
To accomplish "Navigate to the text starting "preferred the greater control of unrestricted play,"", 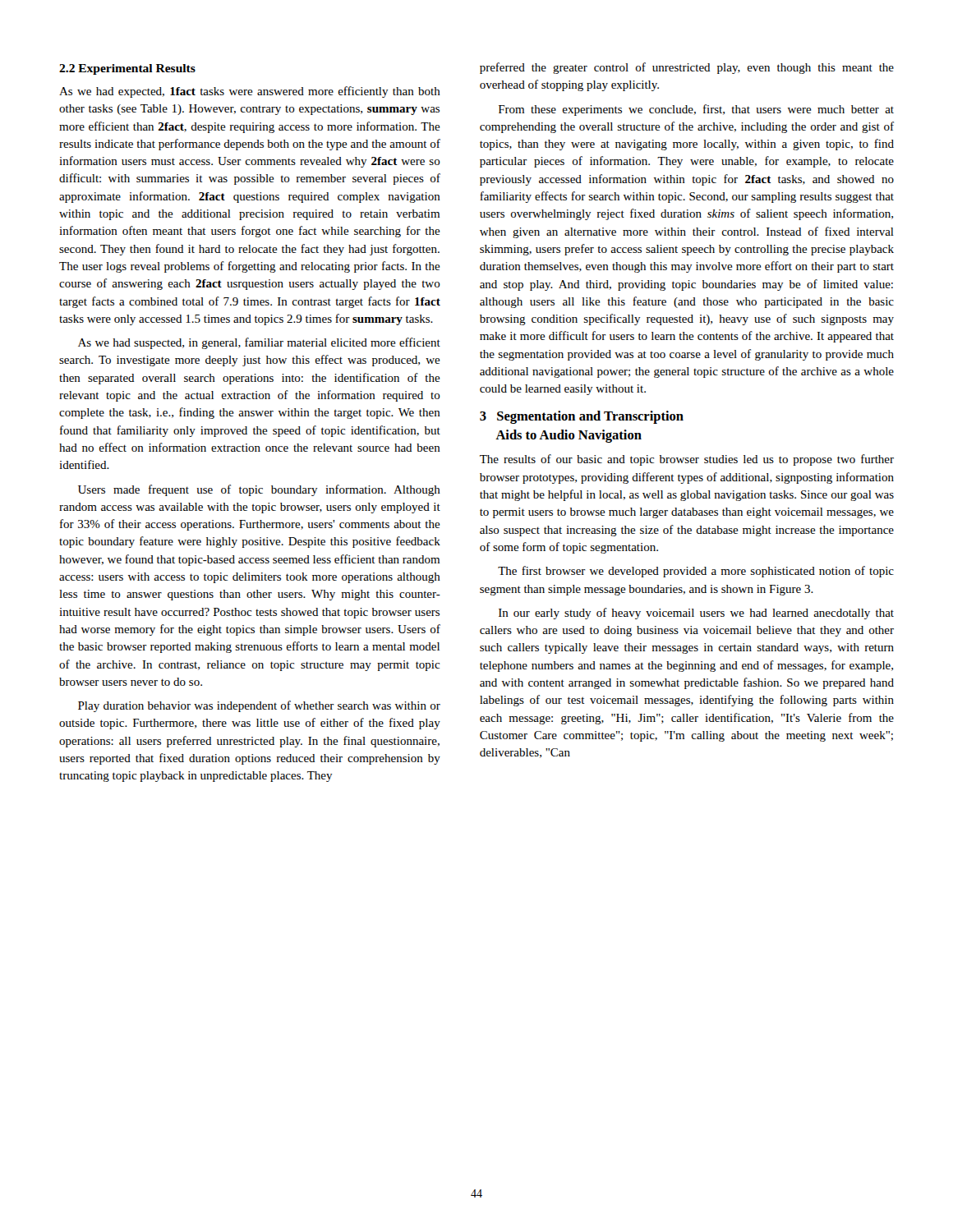I will [x=687, y=77].
